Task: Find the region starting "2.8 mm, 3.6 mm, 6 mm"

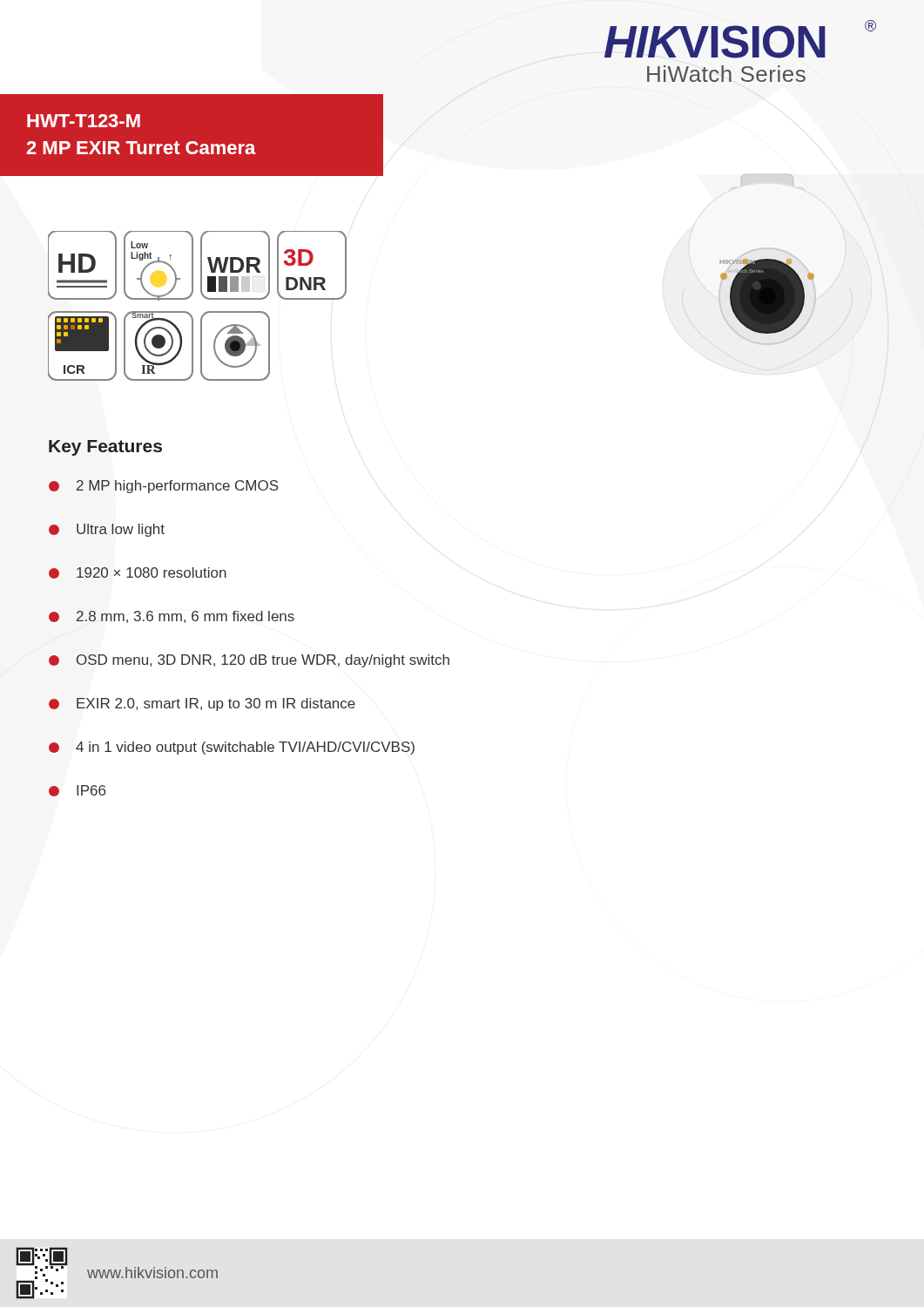Action: 171,617
